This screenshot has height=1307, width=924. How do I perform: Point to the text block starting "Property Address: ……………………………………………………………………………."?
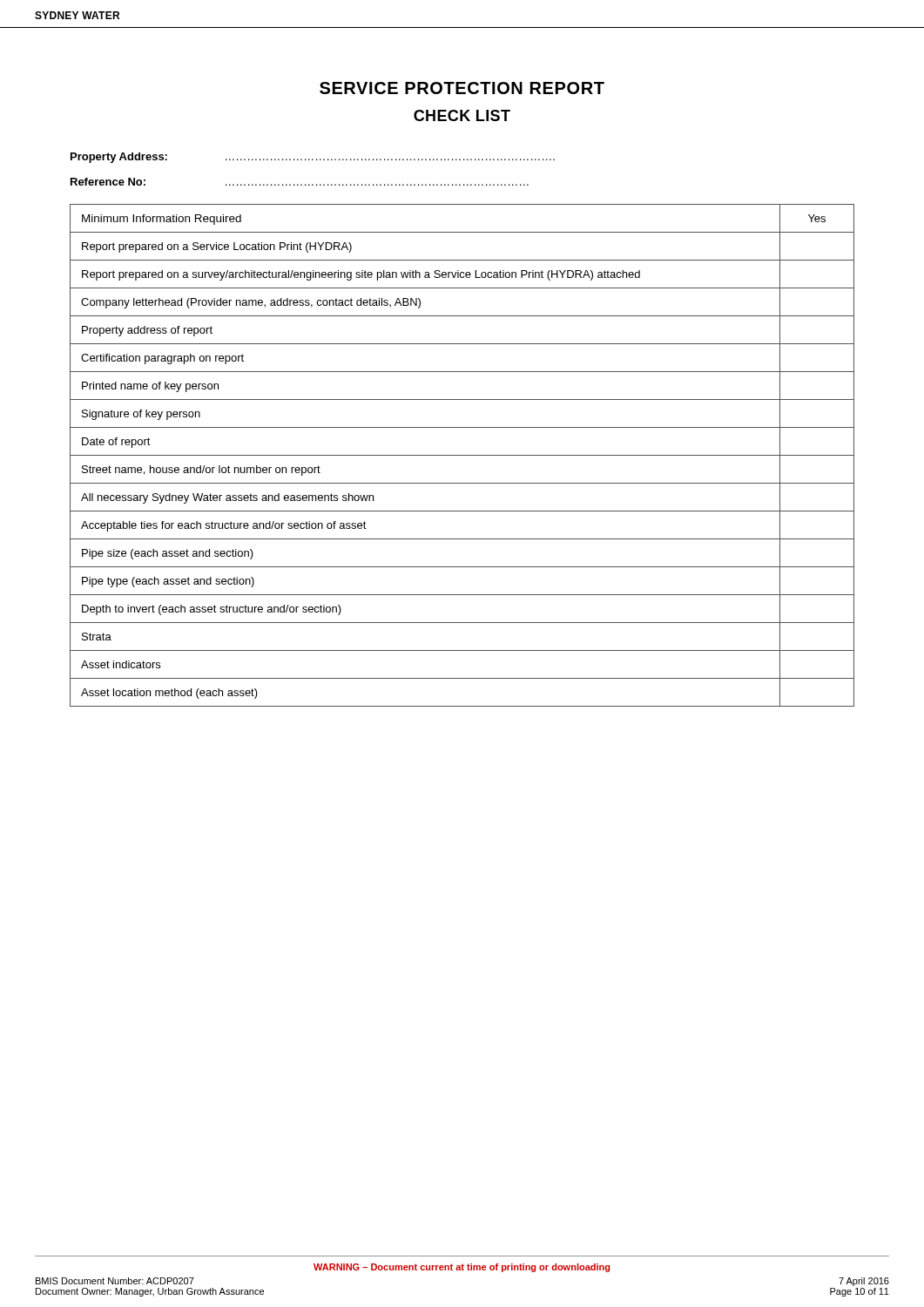point(462,156)
